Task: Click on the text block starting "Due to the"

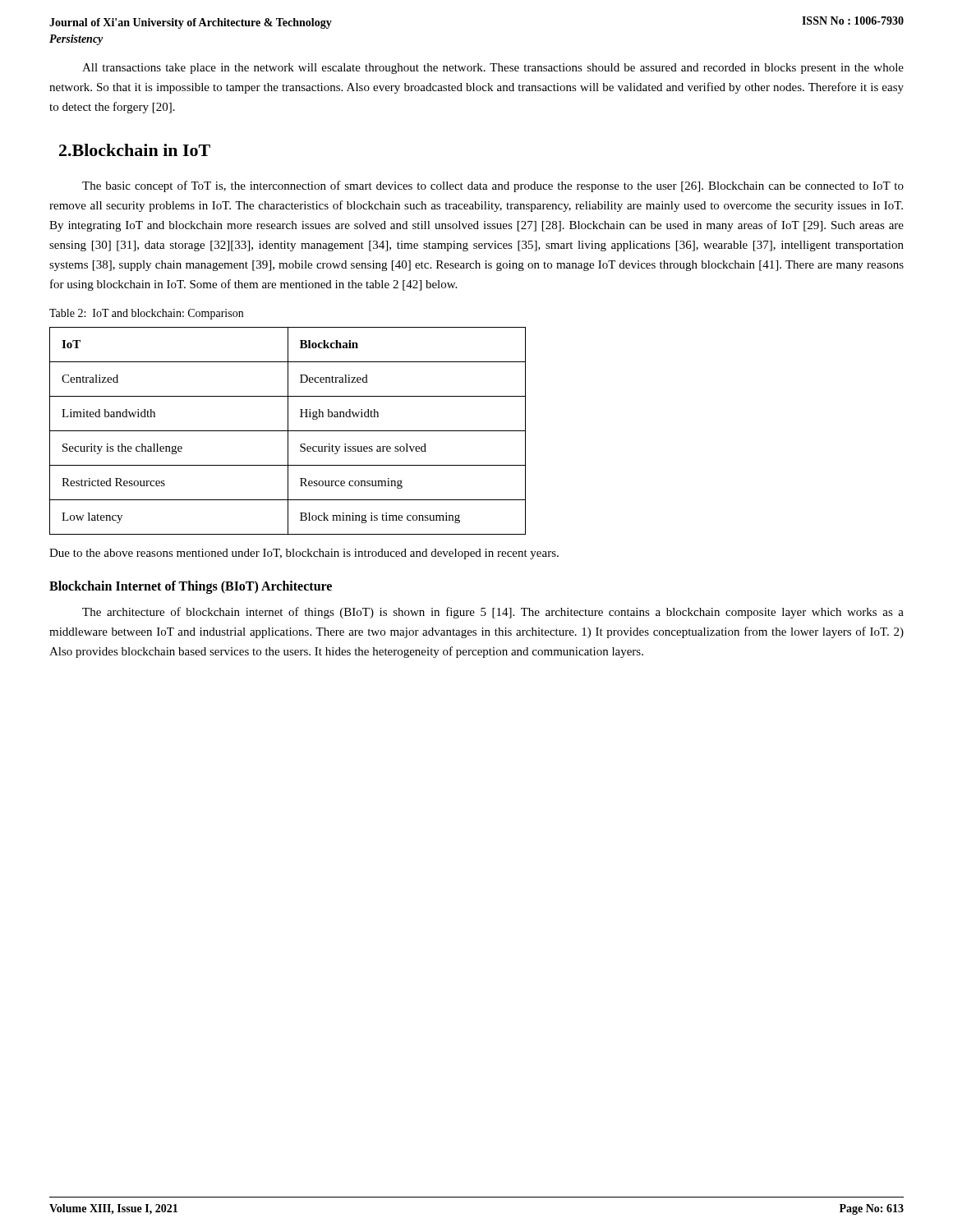Action: pos(304,553)
